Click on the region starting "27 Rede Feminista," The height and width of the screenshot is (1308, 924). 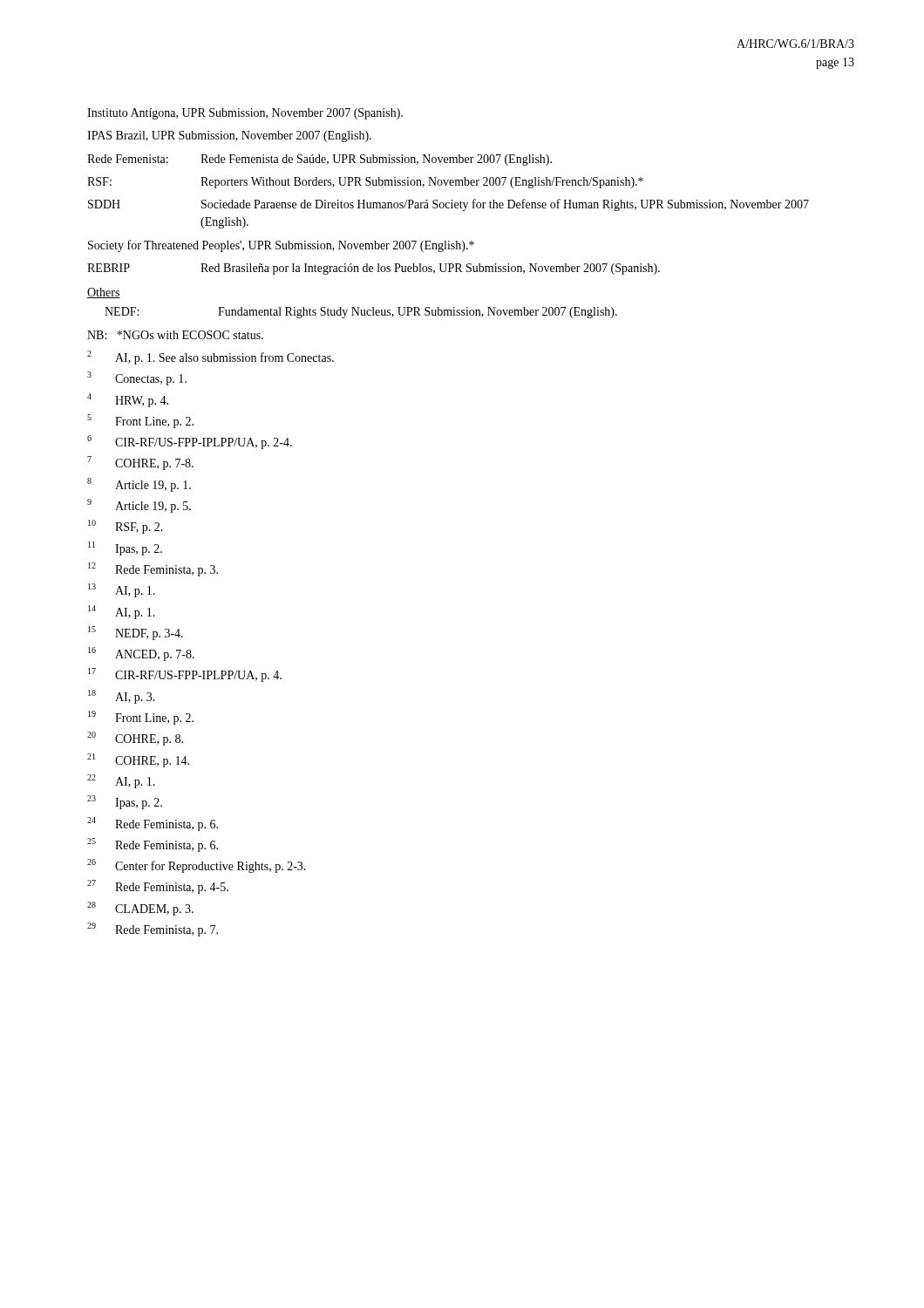(x=158, y=887)
